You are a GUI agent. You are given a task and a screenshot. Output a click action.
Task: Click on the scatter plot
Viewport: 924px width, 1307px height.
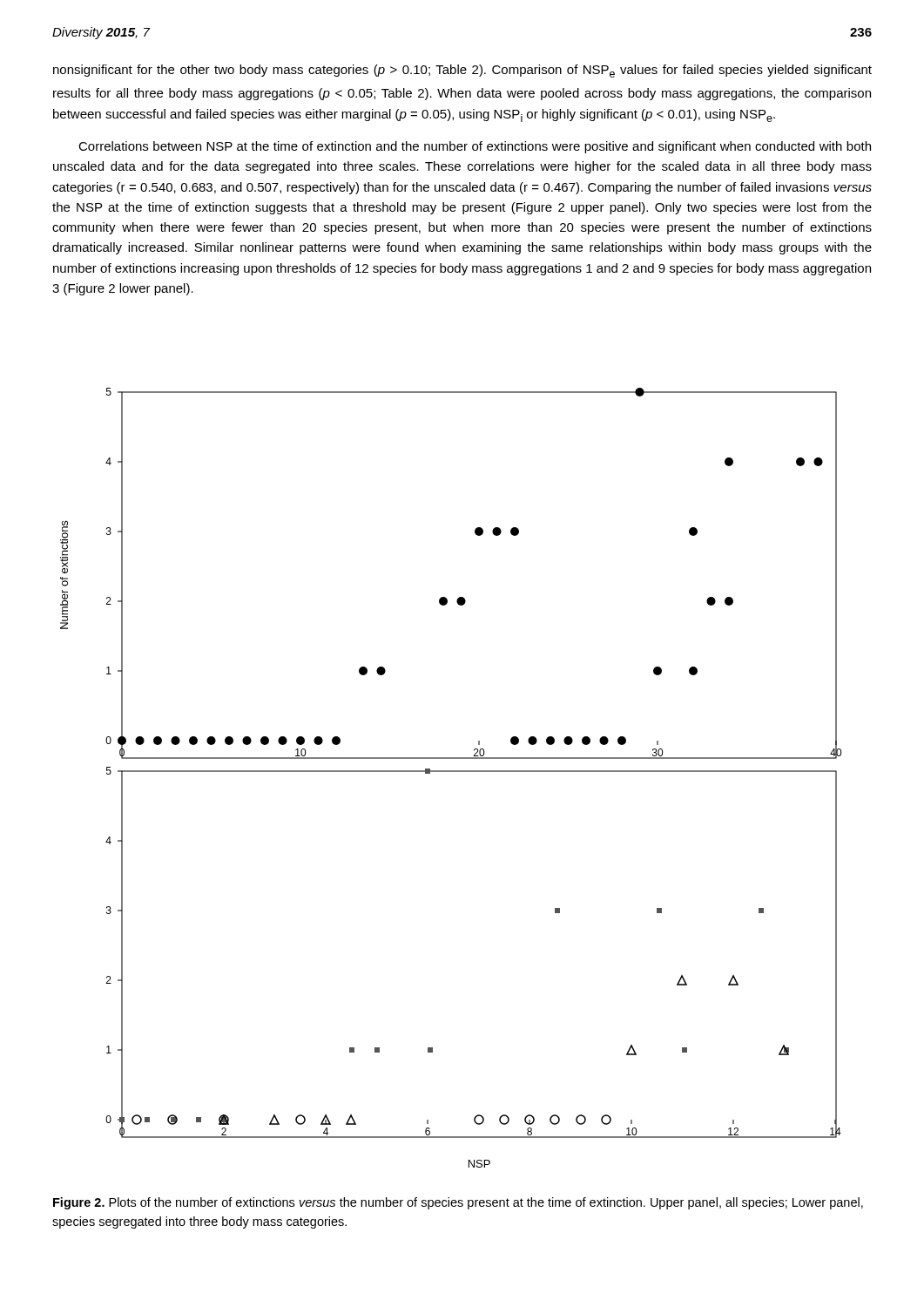462,781
